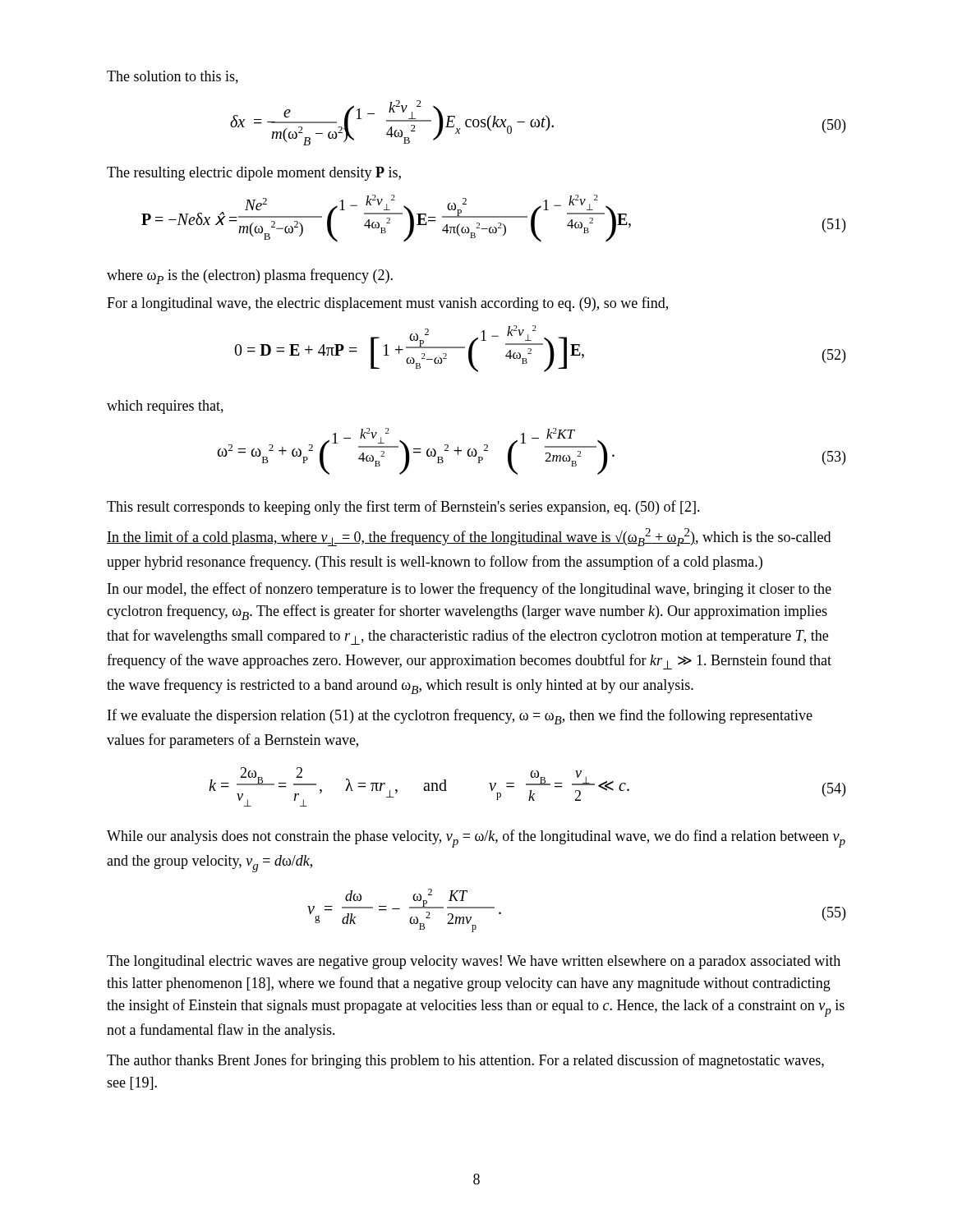
Task: Where is the passage that starts "The author thanks"?
Action: tap(466, 1071)
